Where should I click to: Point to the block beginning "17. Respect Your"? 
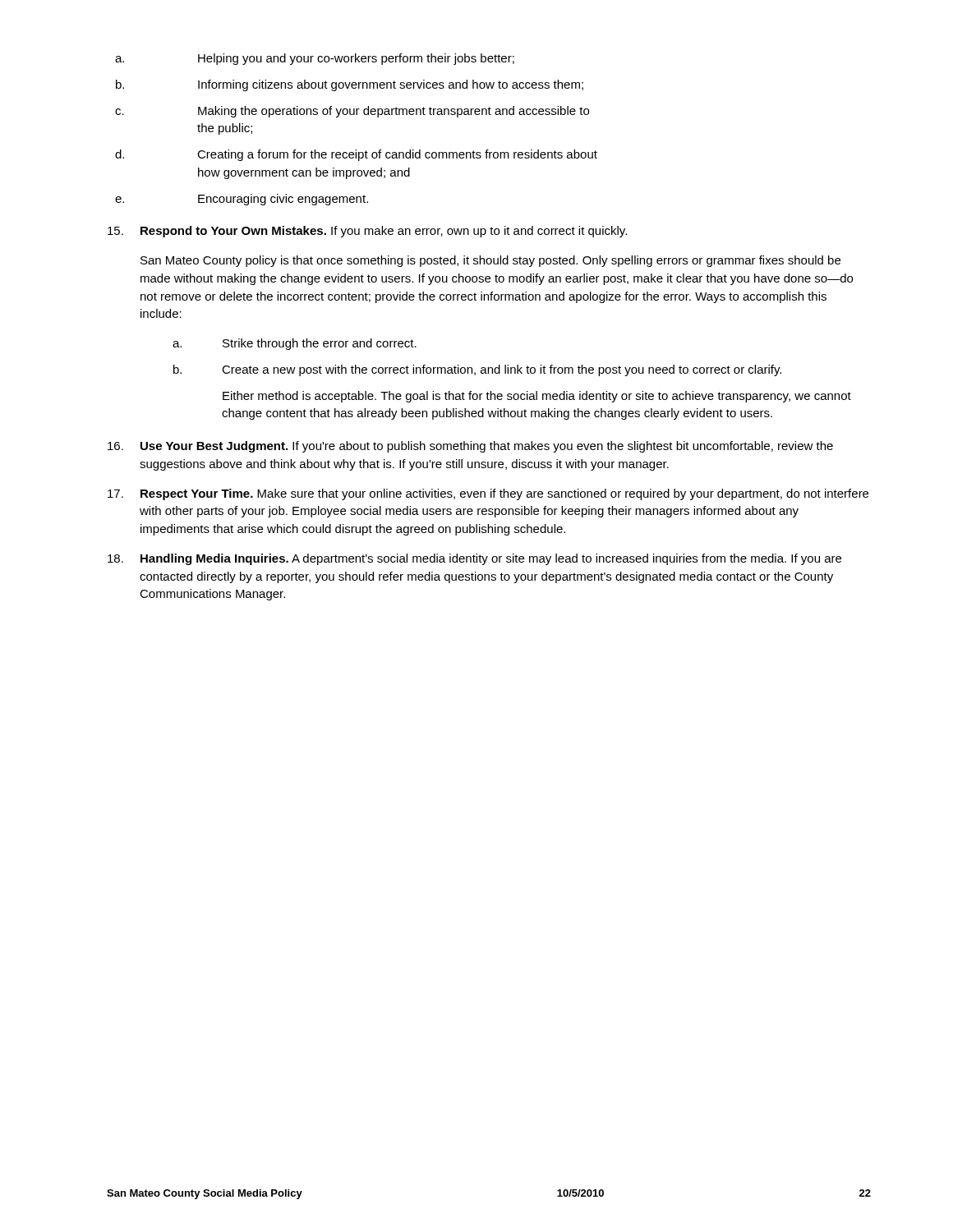coord(489,511)
